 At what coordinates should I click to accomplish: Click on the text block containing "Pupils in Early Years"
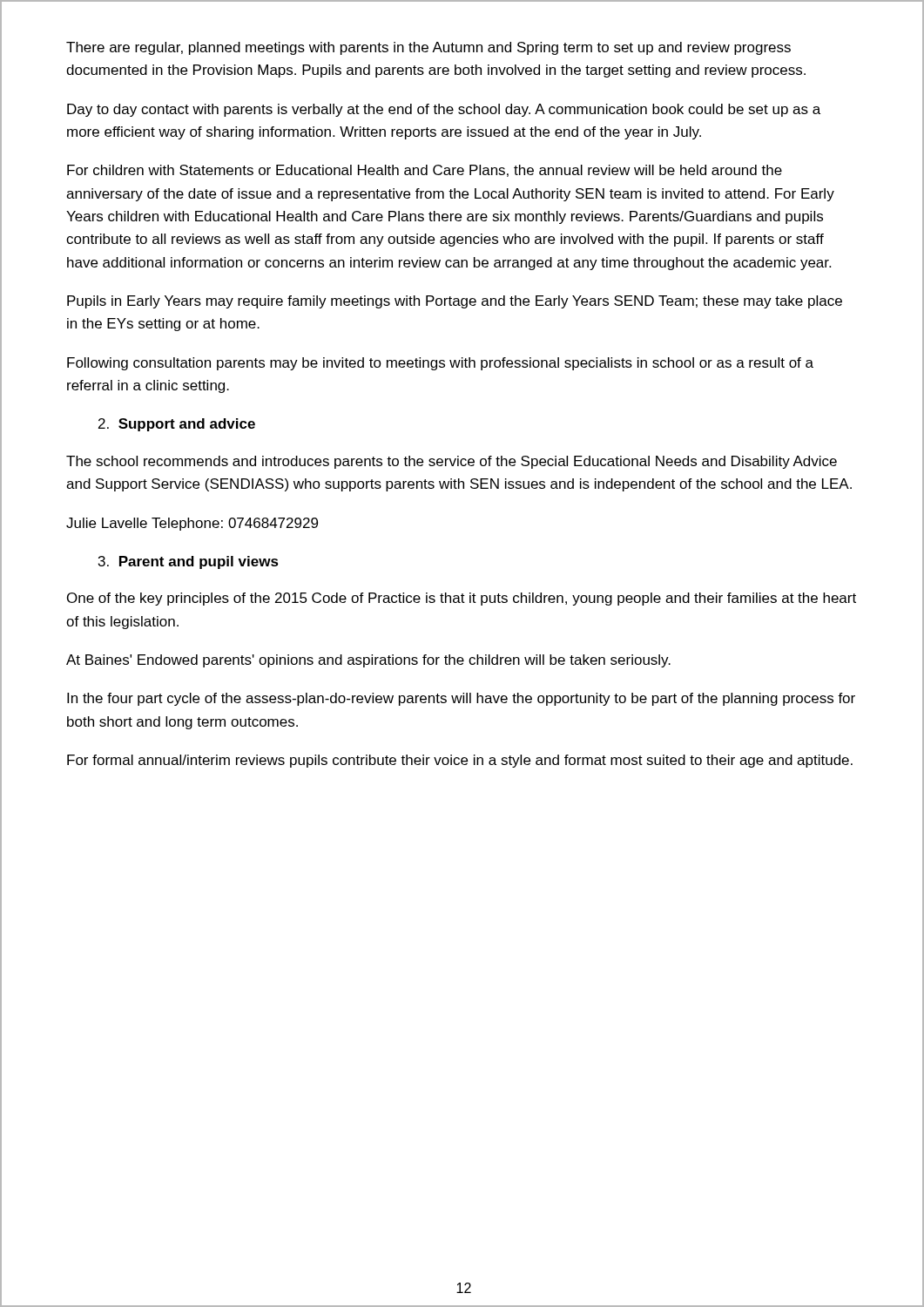[454, 313]
